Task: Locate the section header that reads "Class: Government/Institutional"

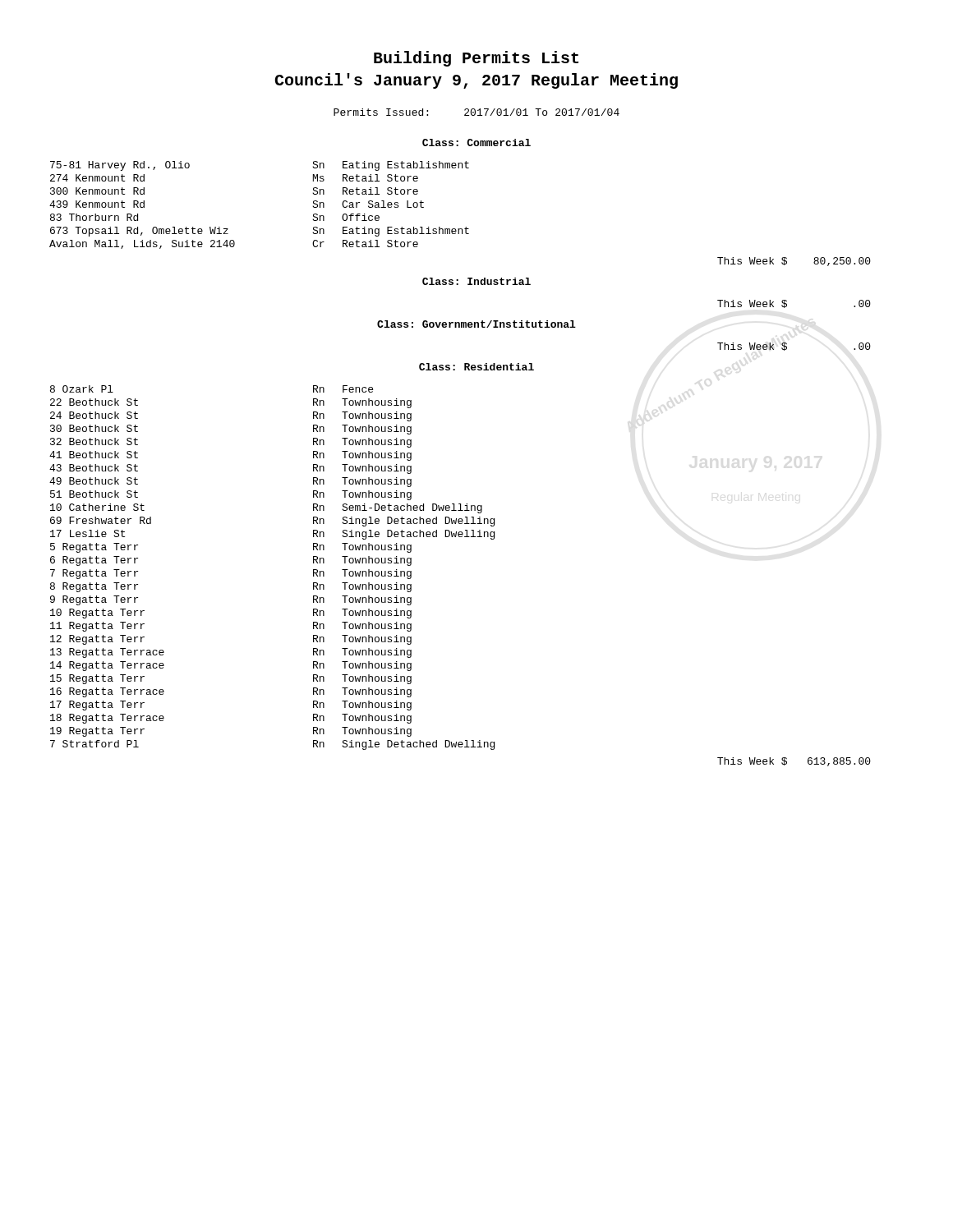Action: (x=476, y=325)
